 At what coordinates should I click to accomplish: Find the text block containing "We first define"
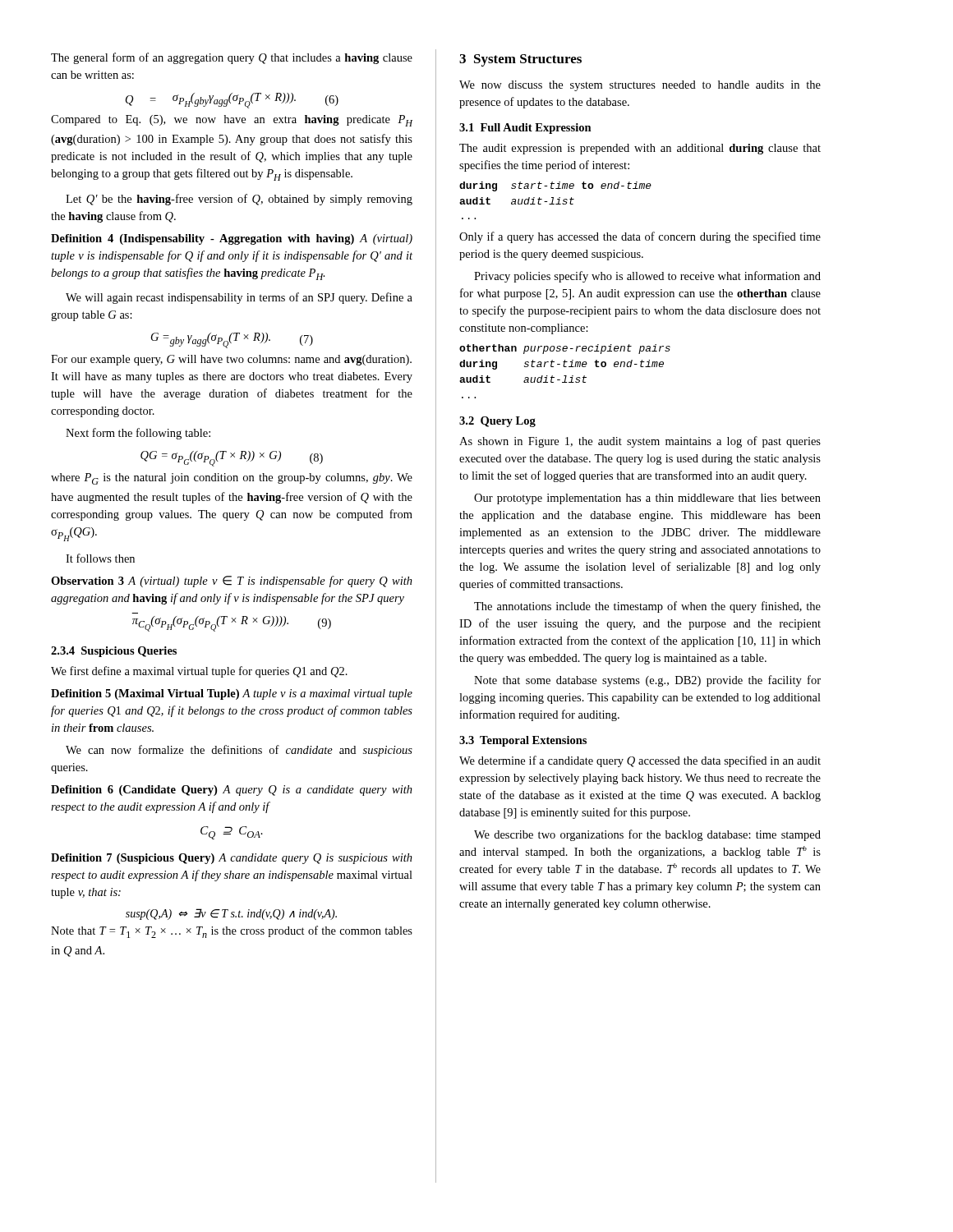click(x=232, y=672)
